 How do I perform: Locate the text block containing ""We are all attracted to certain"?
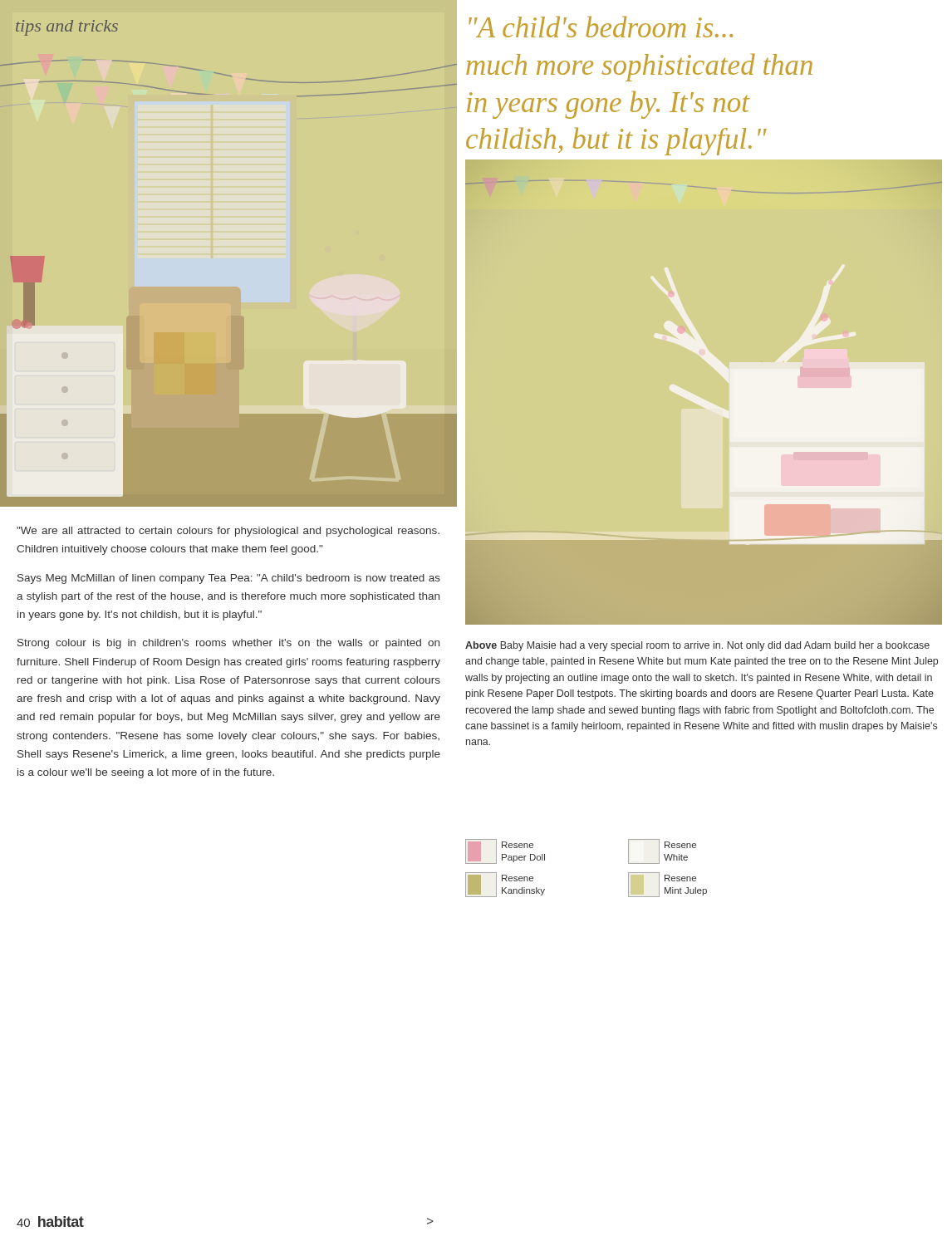[228, 652]
